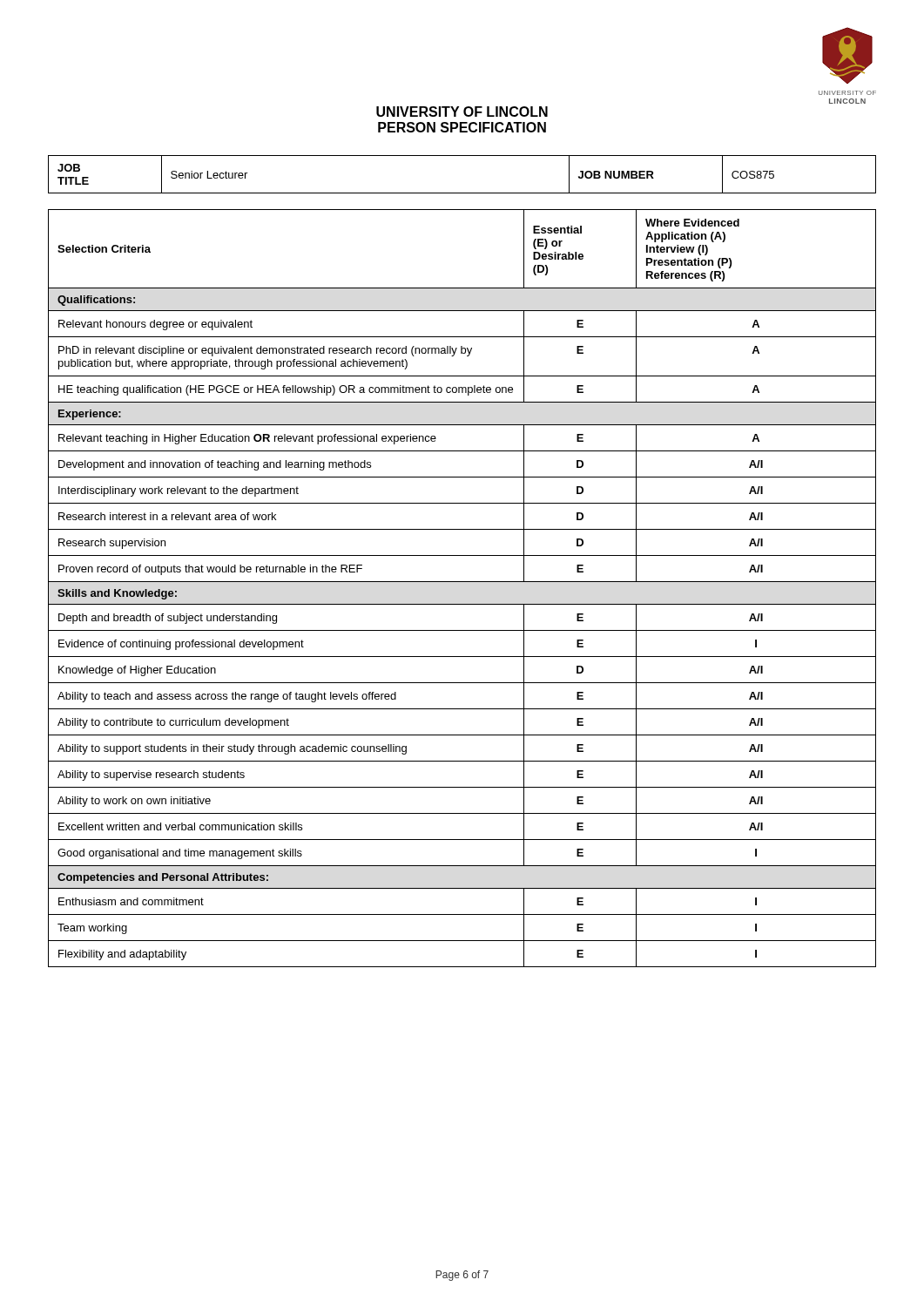Click on the logo
The width and height of the screenshot is (924, 1307).
(847, 65)
